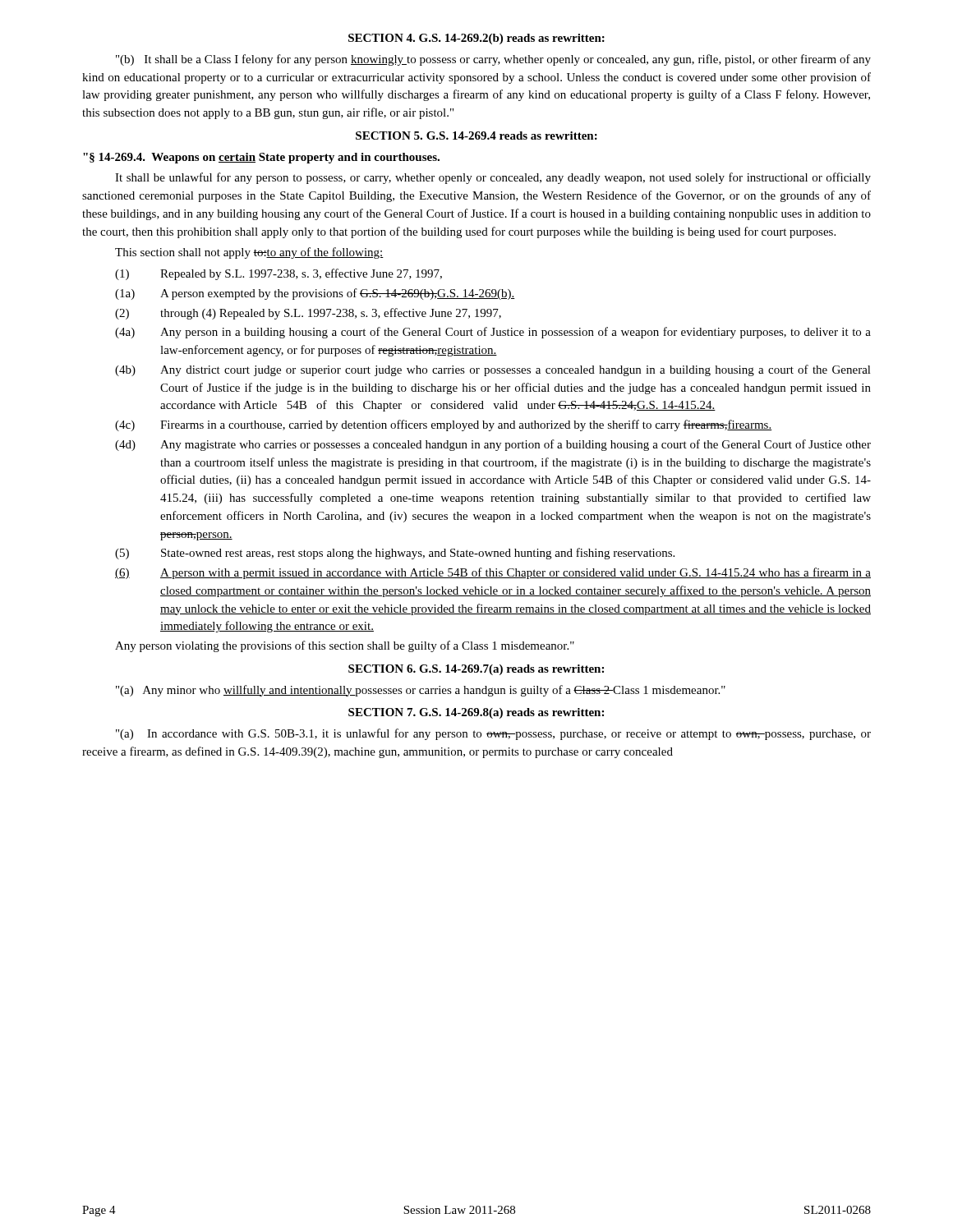Point to the passage starting "(4c) Firearms in a"
953x1232 pixels.
point(476,425)
